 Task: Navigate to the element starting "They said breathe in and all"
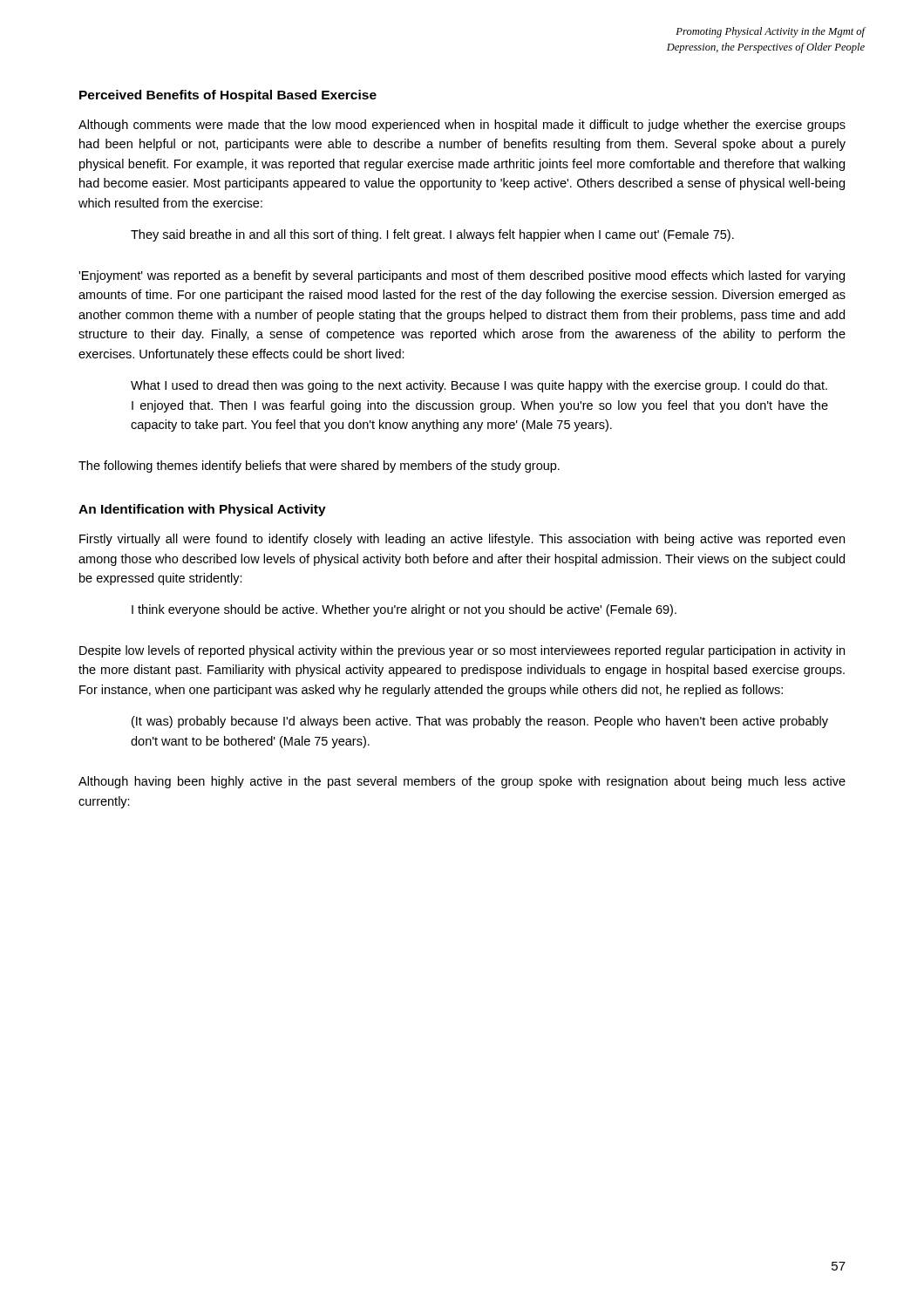(433, 235)
